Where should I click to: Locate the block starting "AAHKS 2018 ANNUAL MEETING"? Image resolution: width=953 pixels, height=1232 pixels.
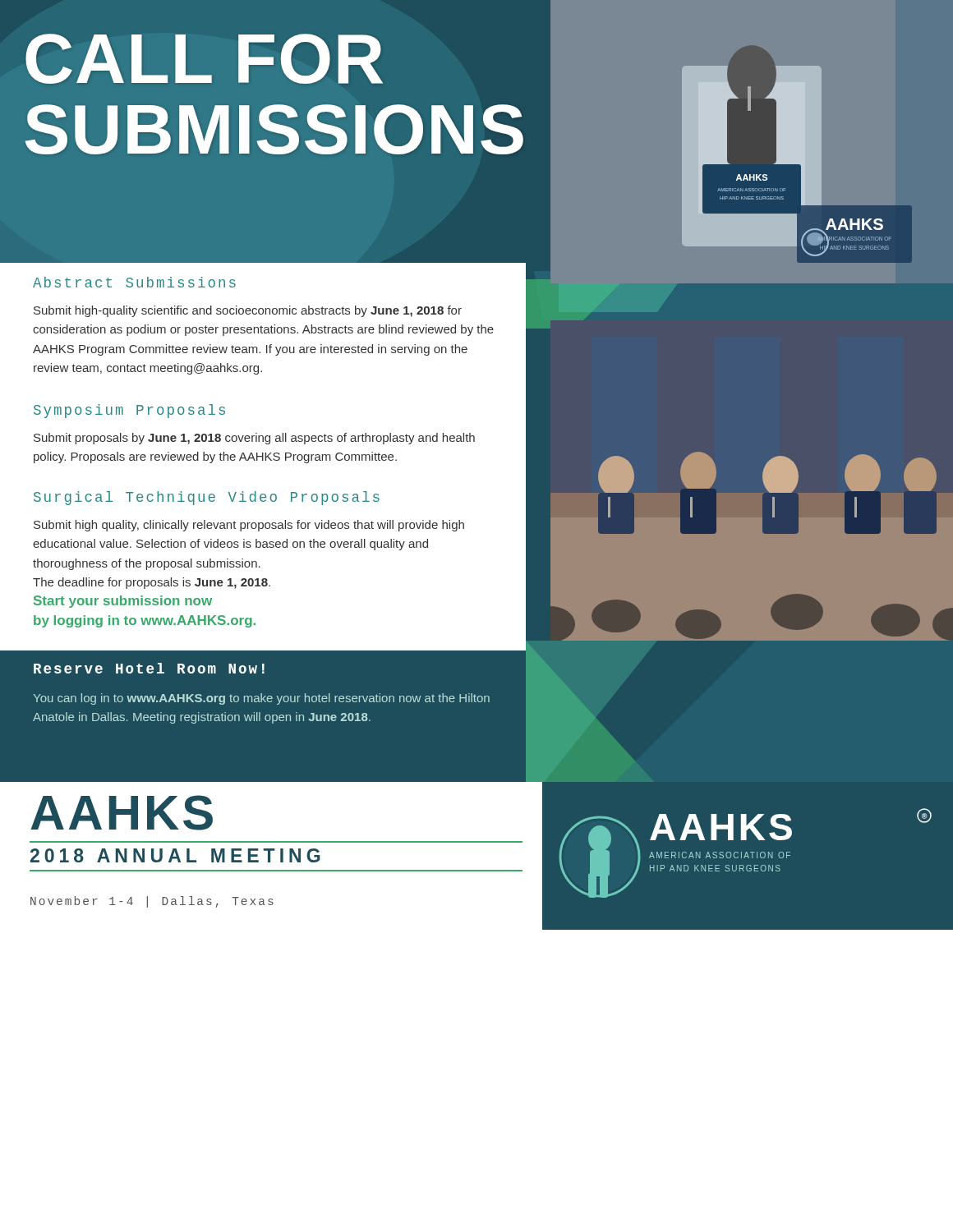[276, 830]
